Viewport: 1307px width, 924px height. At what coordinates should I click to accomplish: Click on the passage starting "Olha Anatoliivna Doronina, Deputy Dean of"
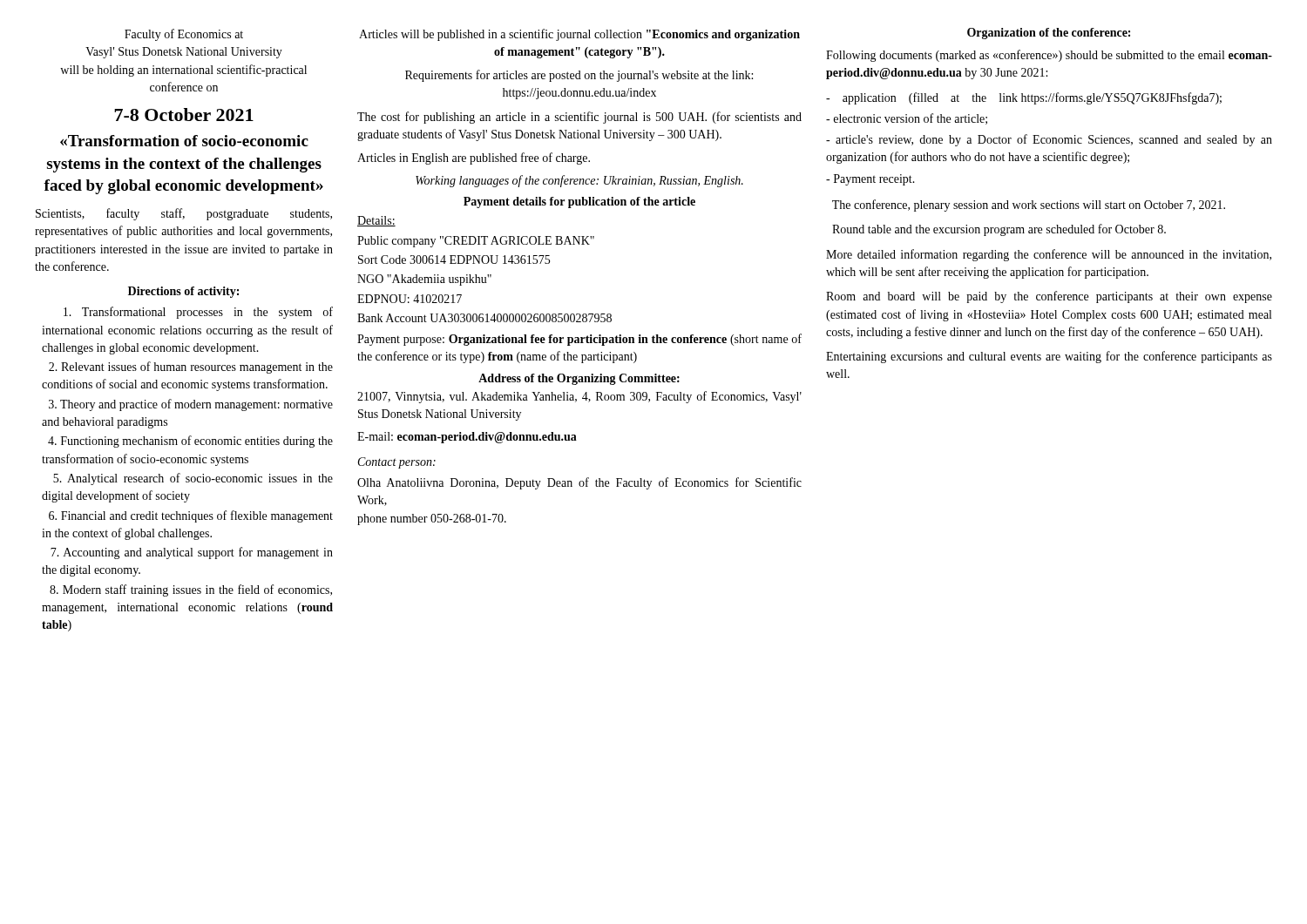click(579, 483)
